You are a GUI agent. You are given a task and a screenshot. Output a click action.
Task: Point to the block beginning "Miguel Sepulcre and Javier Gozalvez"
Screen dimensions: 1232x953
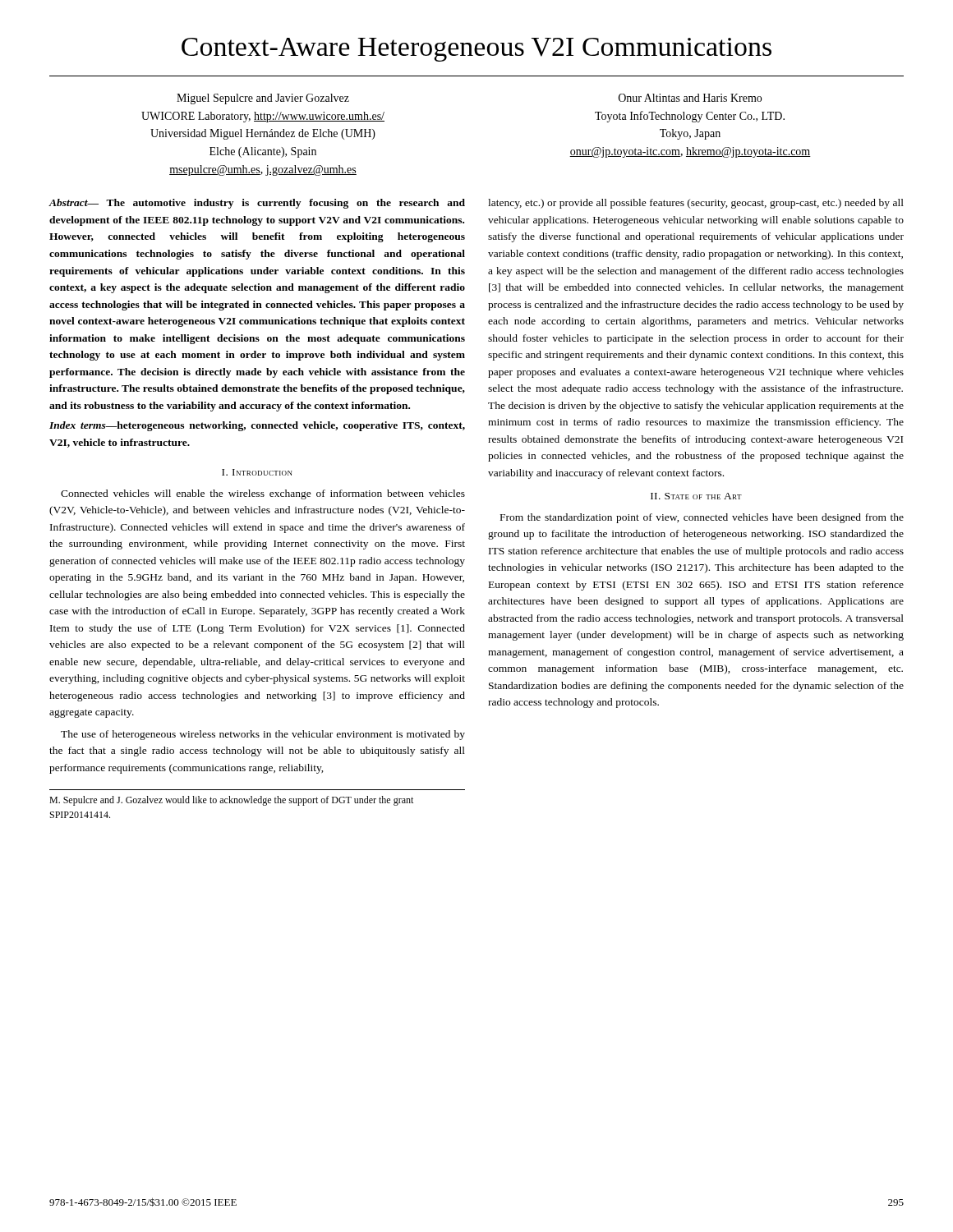coord(263,134)
